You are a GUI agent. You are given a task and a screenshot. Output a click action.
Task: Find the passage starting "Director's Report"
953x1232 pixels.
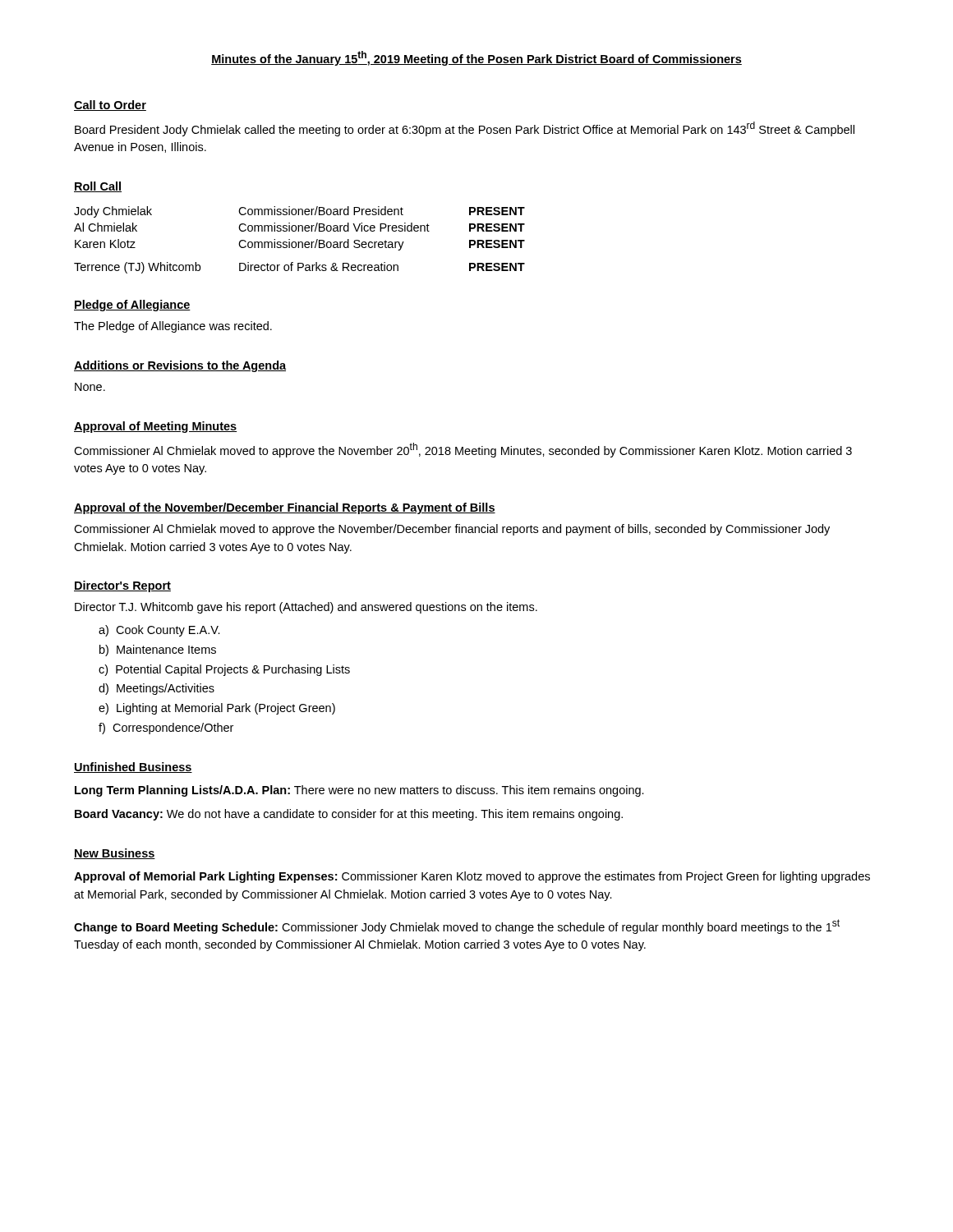(122, 586)
